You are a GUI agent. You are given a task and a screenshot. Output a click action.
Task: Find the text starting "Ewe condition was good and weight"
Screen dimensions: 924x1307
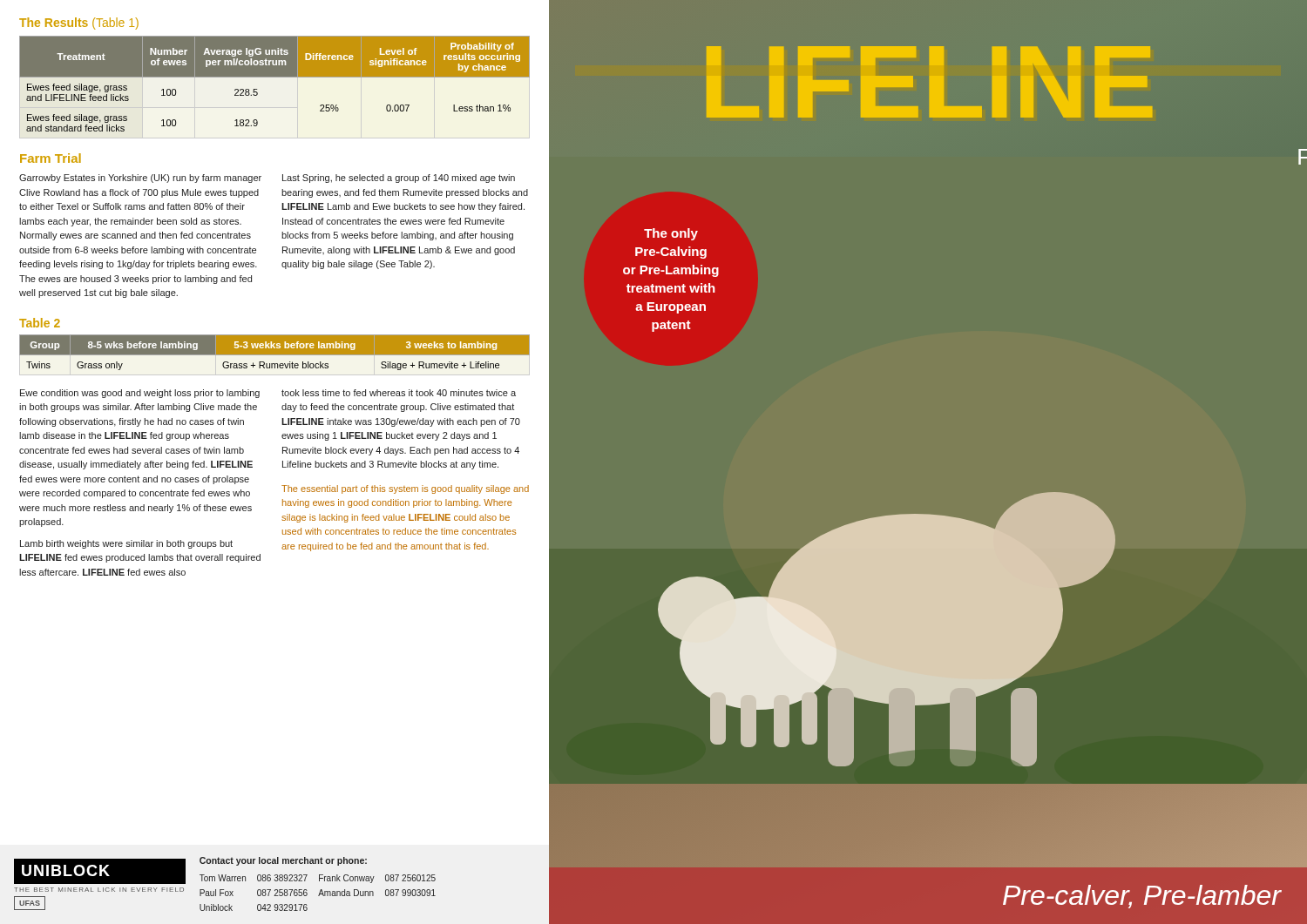click(x=140, y=457)
